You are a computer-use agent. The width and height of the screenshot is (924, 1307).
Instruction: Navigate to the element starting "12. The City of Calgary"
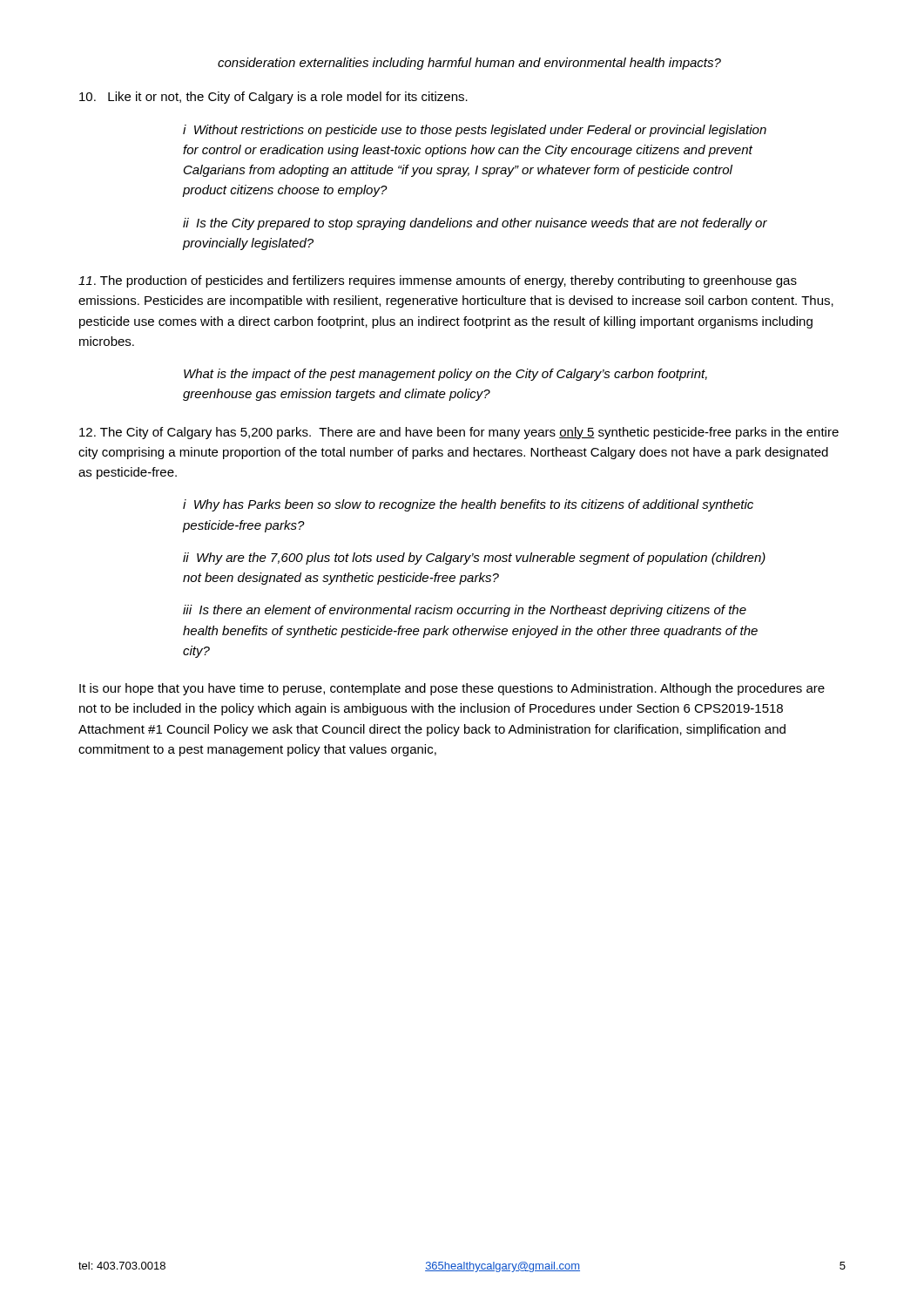(x=462, y=452)
